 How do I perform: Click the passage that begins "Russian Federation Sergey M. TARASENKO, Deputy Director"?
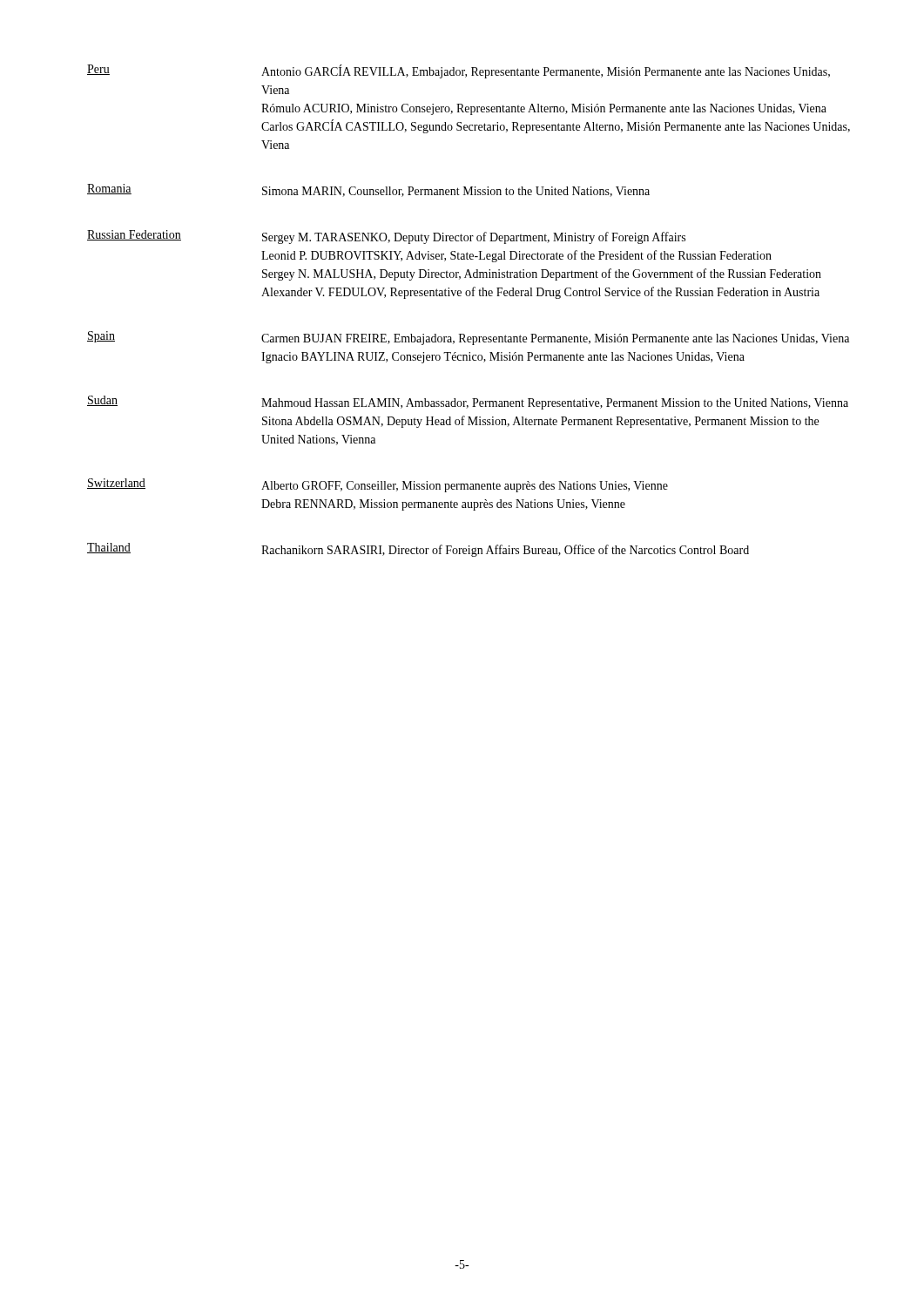[471, 265]
